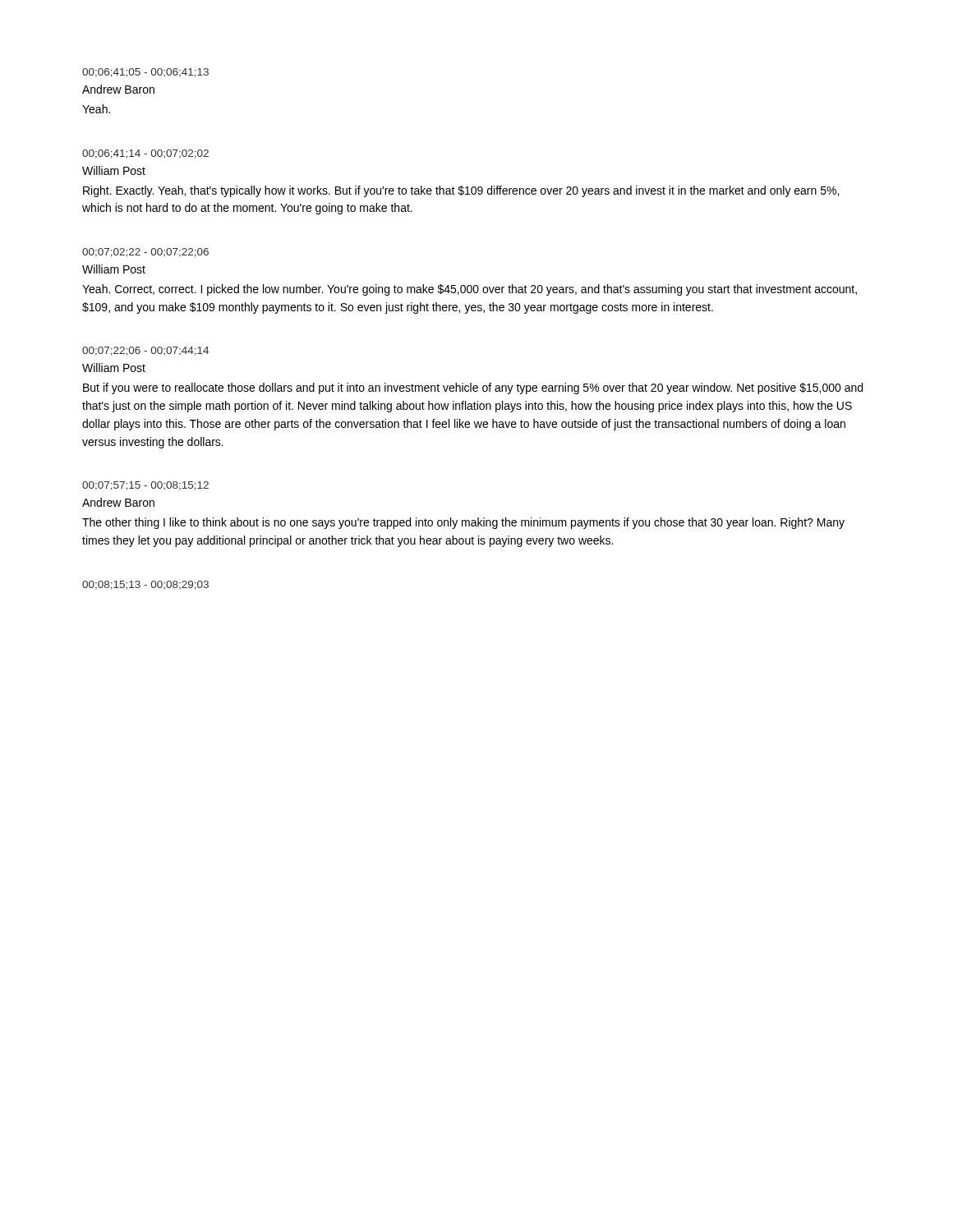Point to the region starting "Right. Exactly. Yeah, that's"
Image resolution: width=953 pixels, height=1232 pixels.
pos(461,199)
